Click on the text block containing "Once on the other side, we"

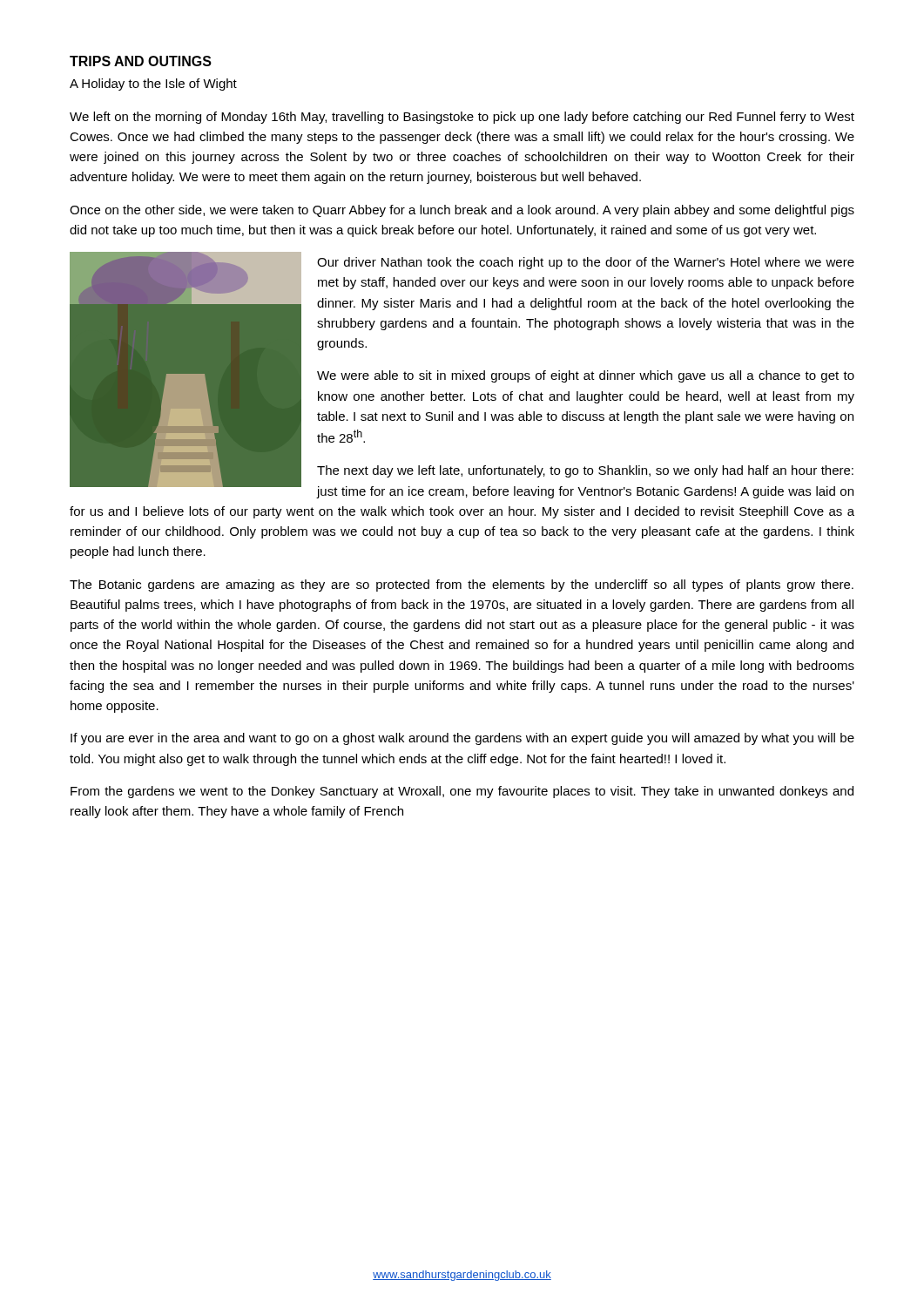pos(462,219)
